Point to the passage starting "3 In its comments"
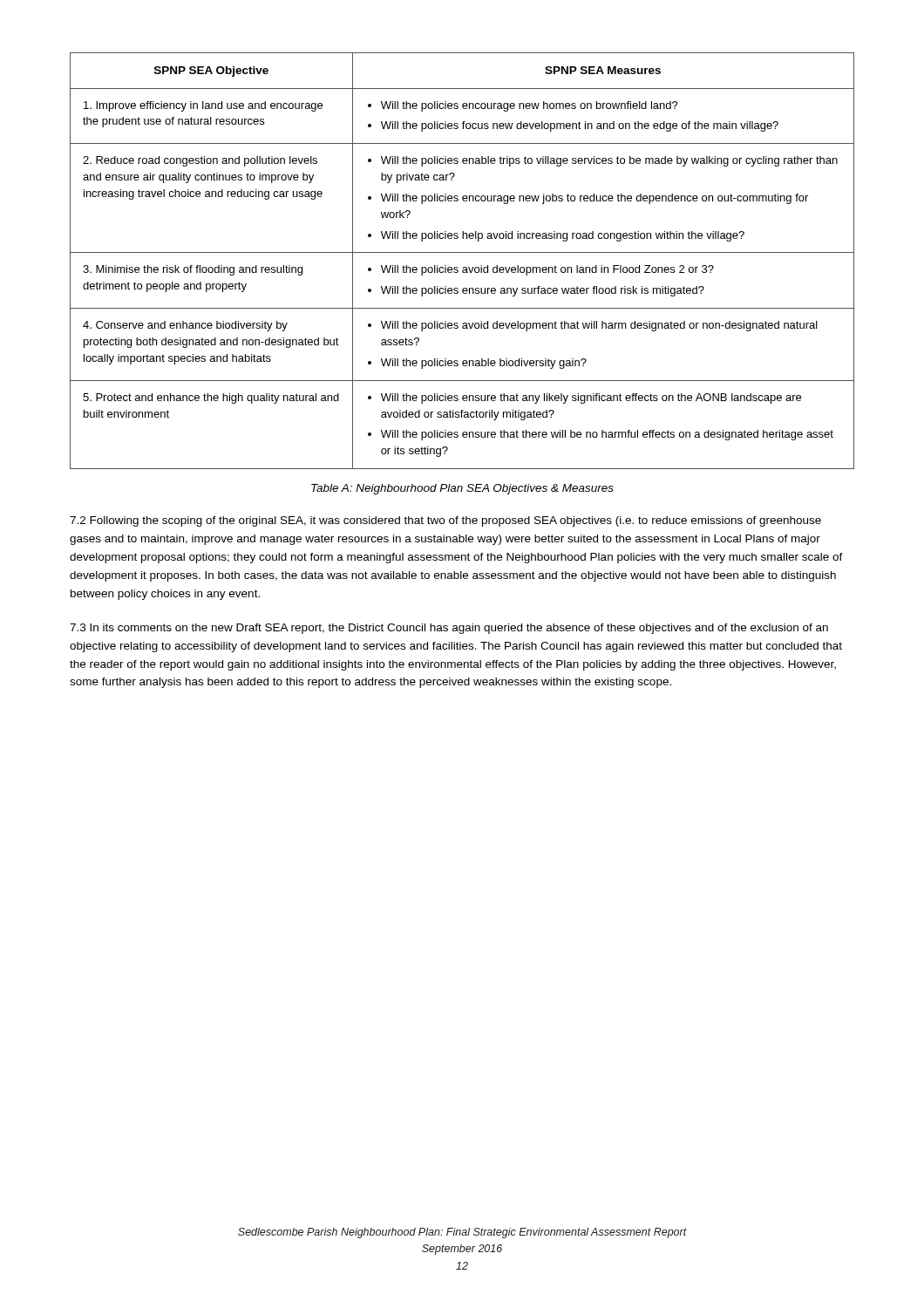924x1308 pixels. point(456,654)
